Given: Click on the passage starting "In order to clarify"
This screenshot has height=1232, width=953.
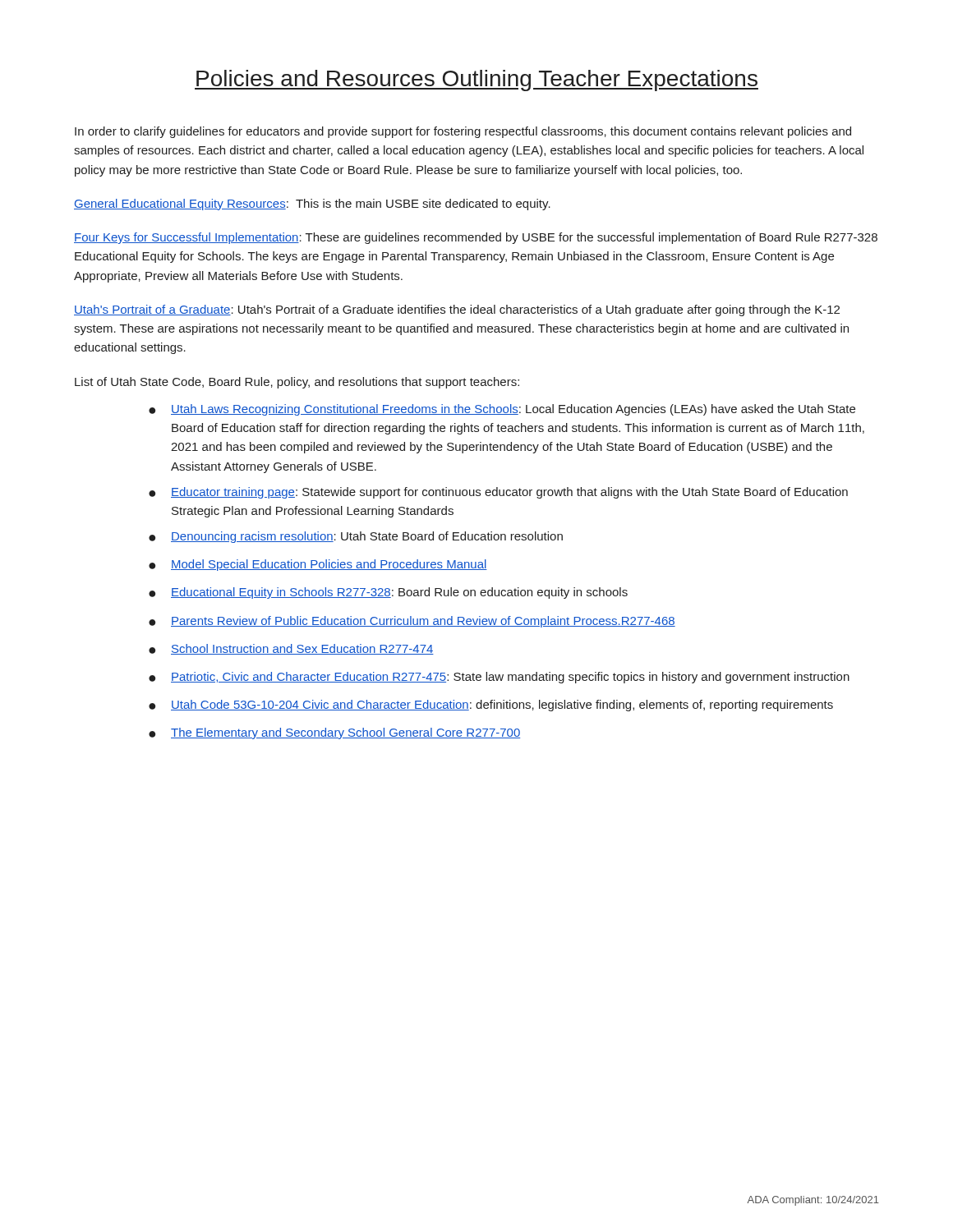Looking at the screenshot, I should coord(469,150).
